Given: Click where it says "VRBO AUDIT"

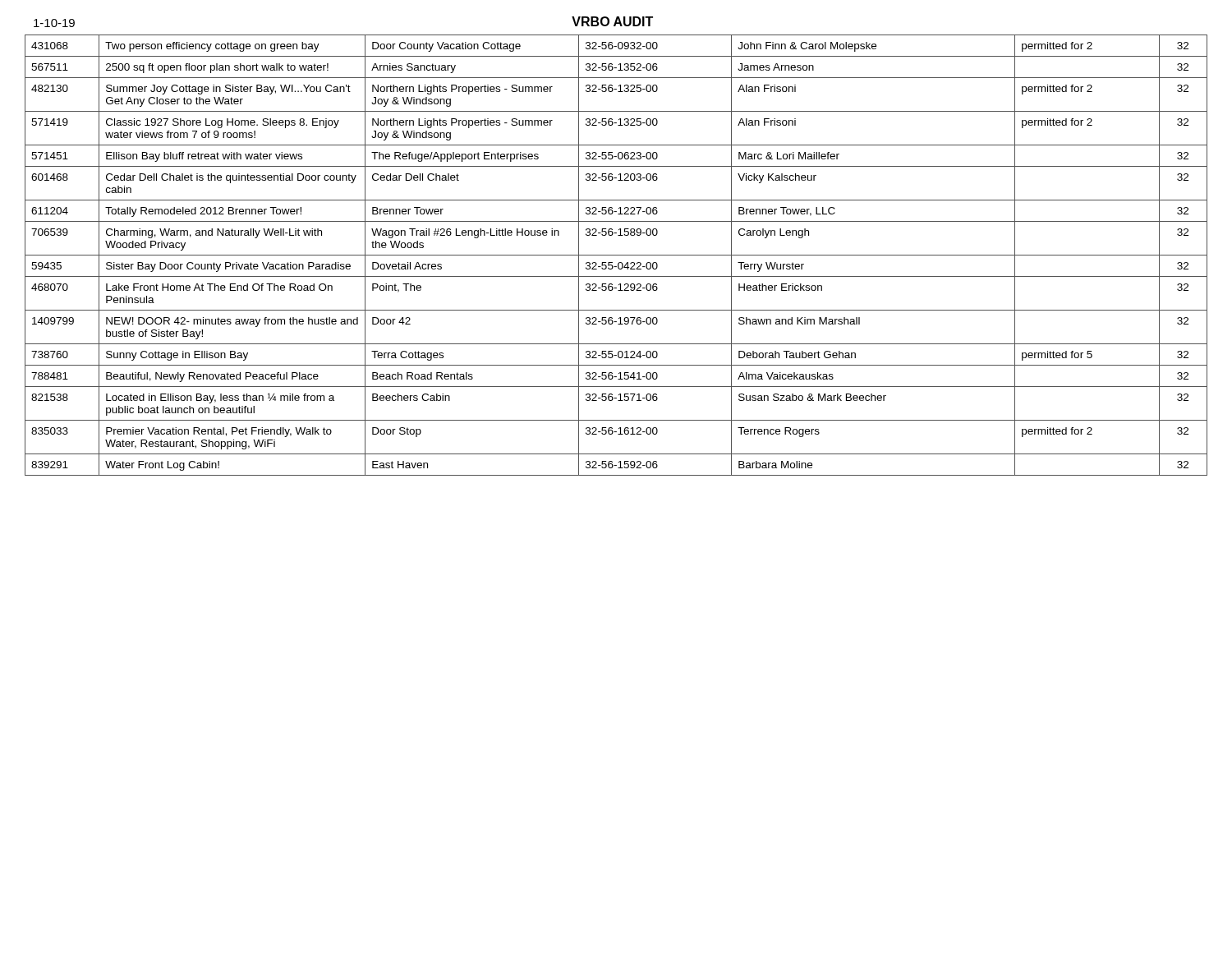Looking at the screenshot, I should pos(613,22).
